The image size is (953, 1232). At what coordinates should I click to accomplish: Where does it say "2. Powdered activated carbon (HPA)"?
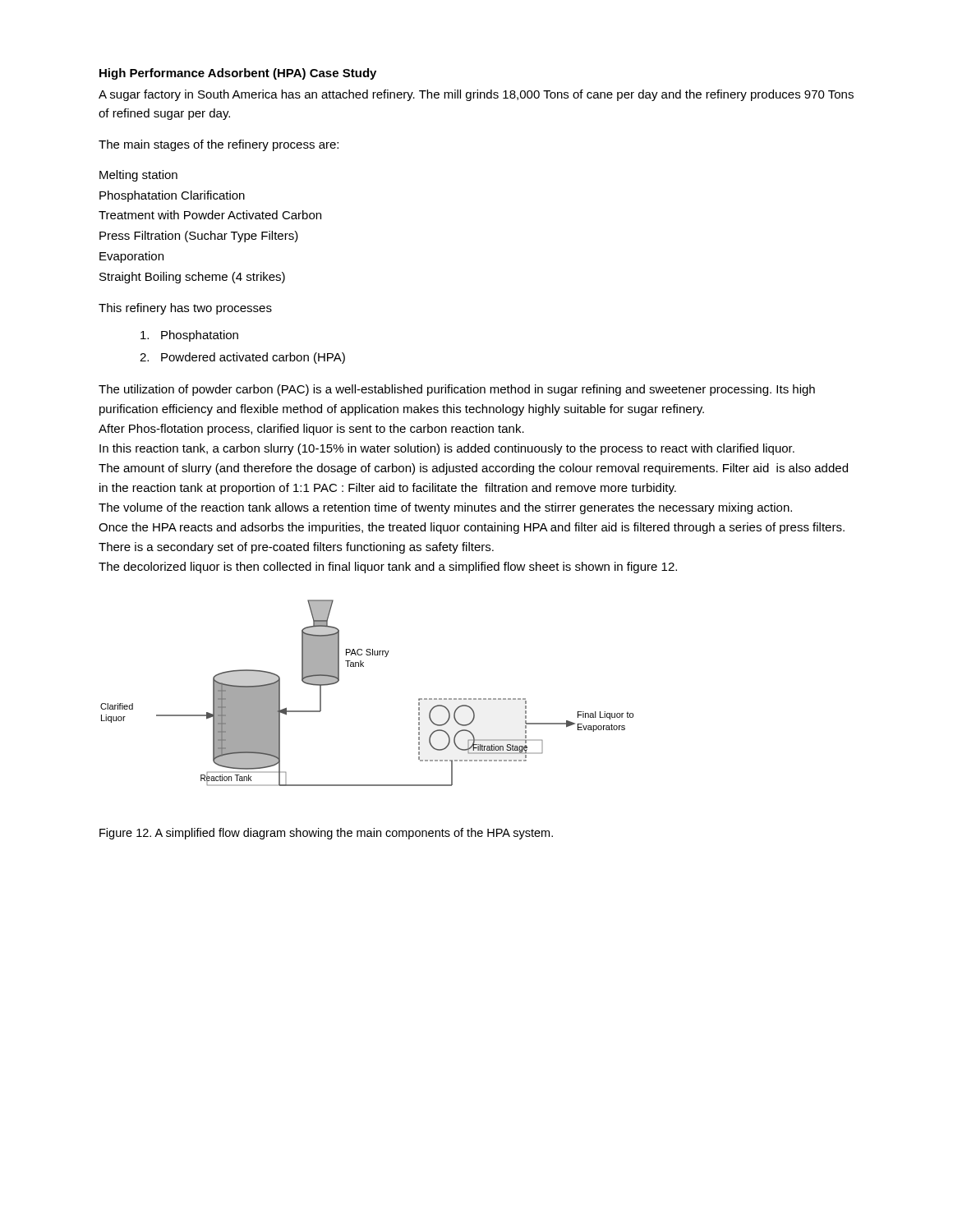tap(243, 357)
